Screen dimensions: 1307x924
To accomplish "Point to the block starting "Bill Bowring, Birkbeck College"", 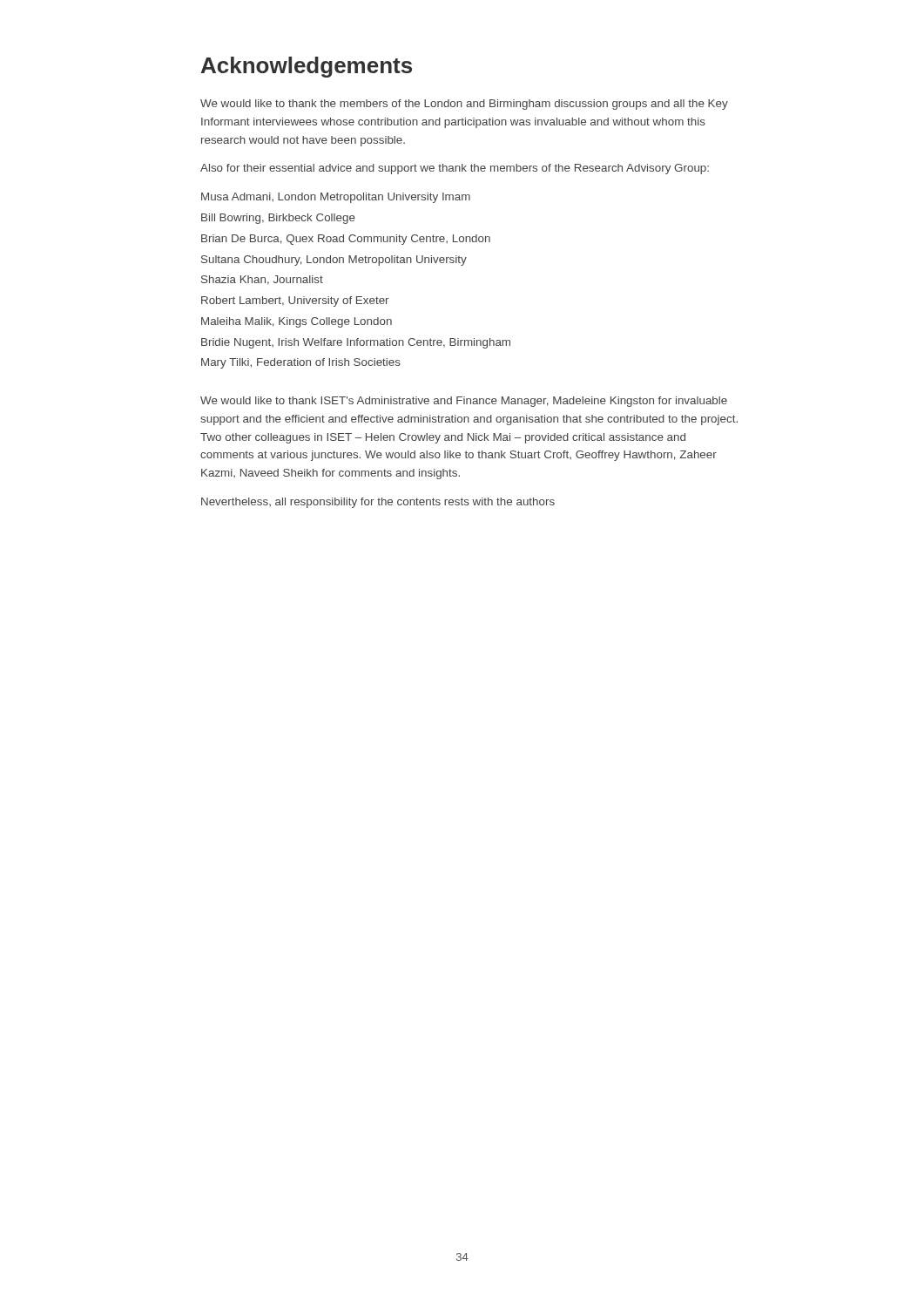I will pos(278,217).
